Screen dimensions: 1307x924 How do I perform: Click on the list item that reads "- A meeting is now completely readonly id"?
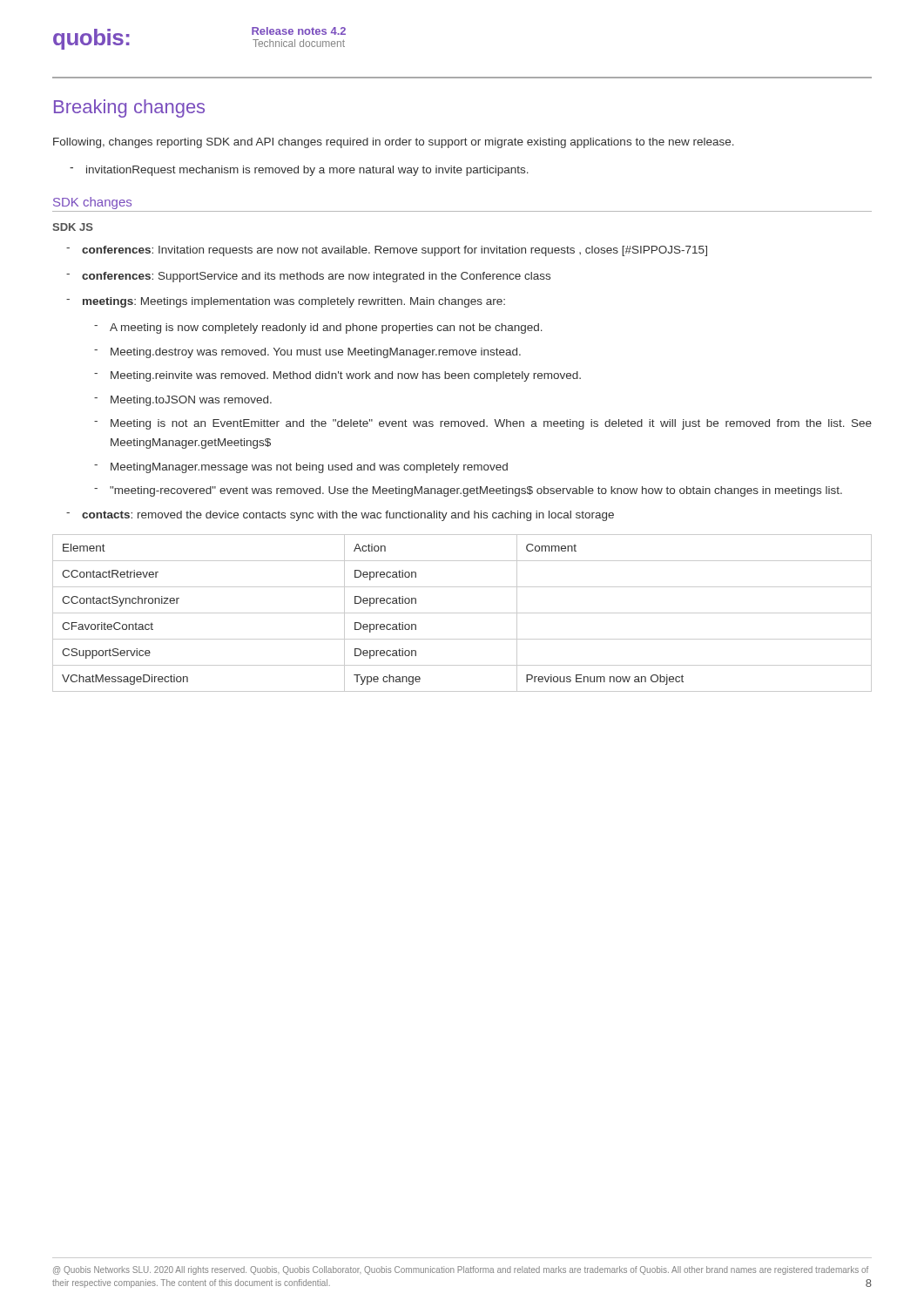pyautogui.click(x=483, y=327)
